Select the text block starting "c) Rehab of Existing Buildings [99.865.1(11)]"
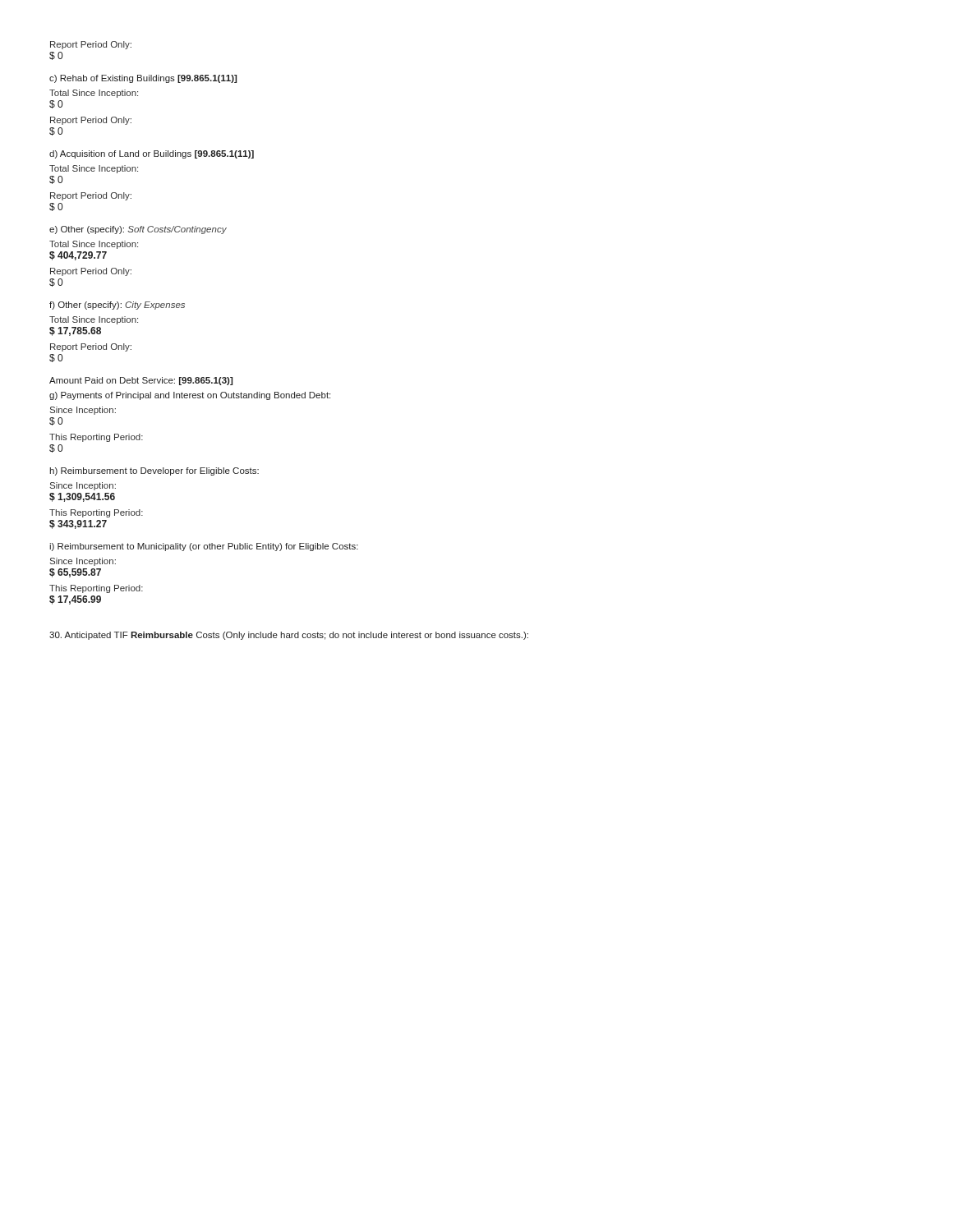 (x=143, y=78)
